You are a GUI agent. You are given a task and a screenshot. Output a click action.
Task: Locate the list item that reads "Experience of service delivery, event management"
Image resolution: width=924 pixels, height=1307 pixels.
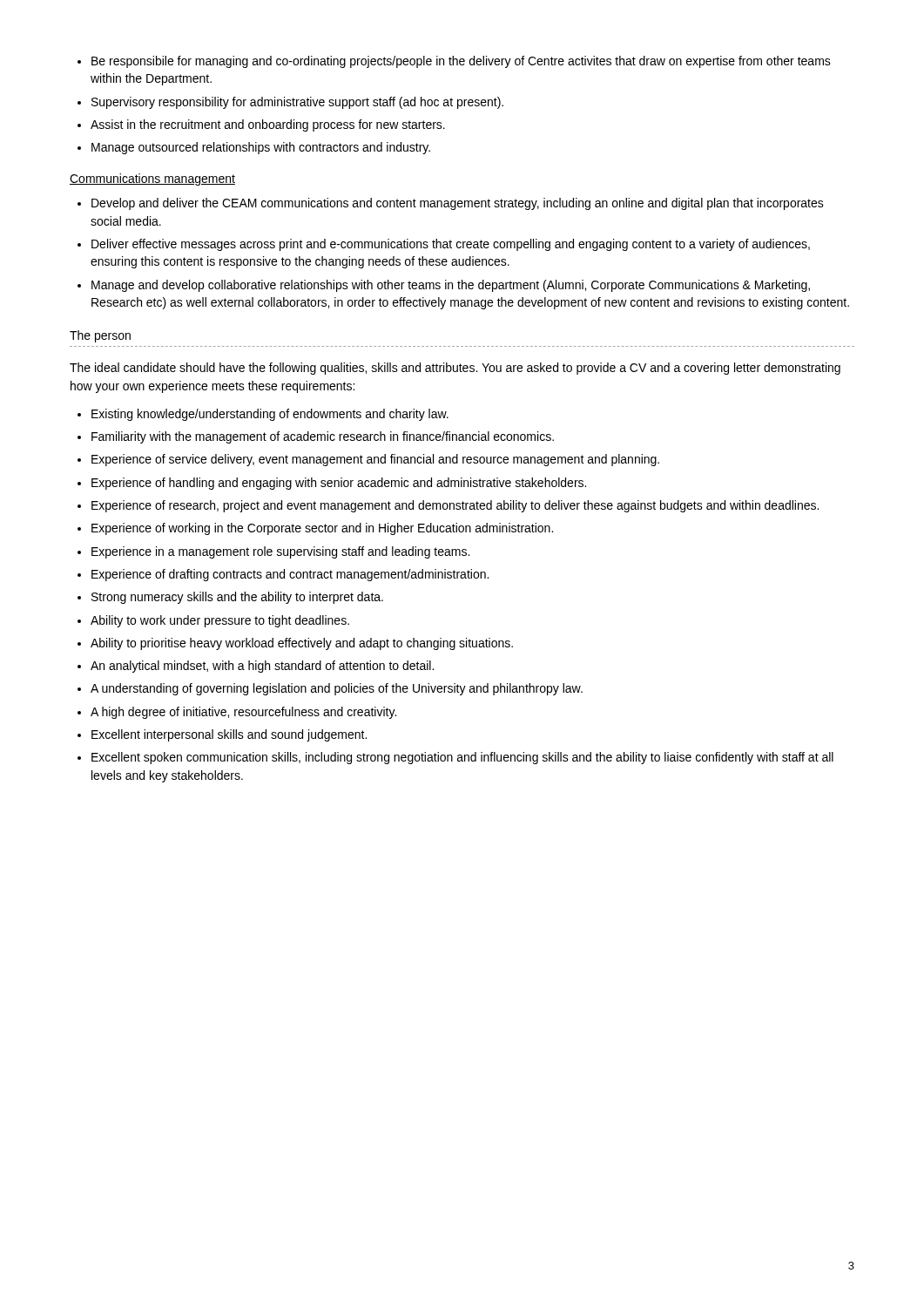pyautogui.click(x=472, y=460)
